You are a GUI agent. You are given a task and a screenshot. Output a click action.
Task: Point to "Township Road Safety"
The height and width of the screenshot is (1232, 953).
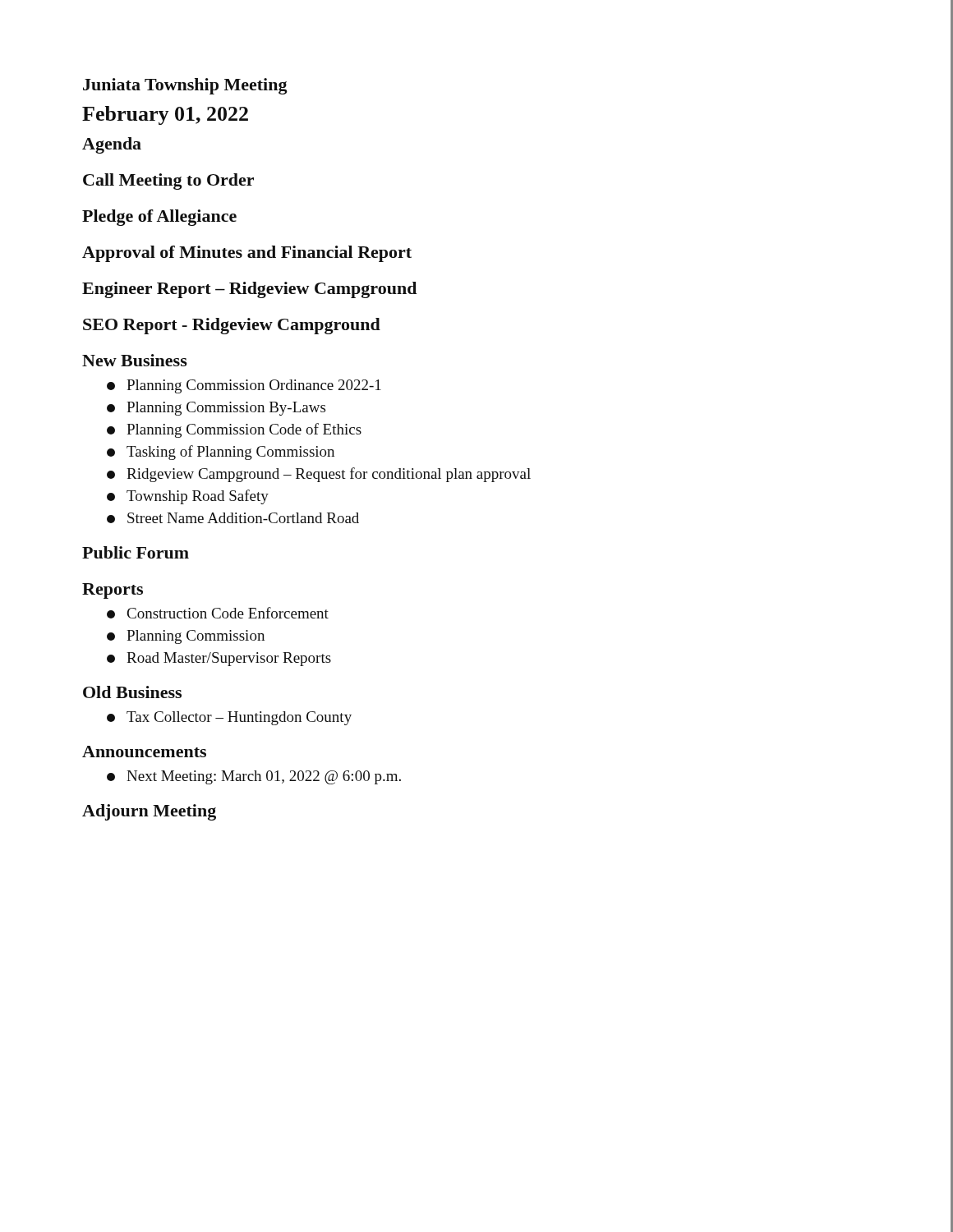[x=188, y=496]
